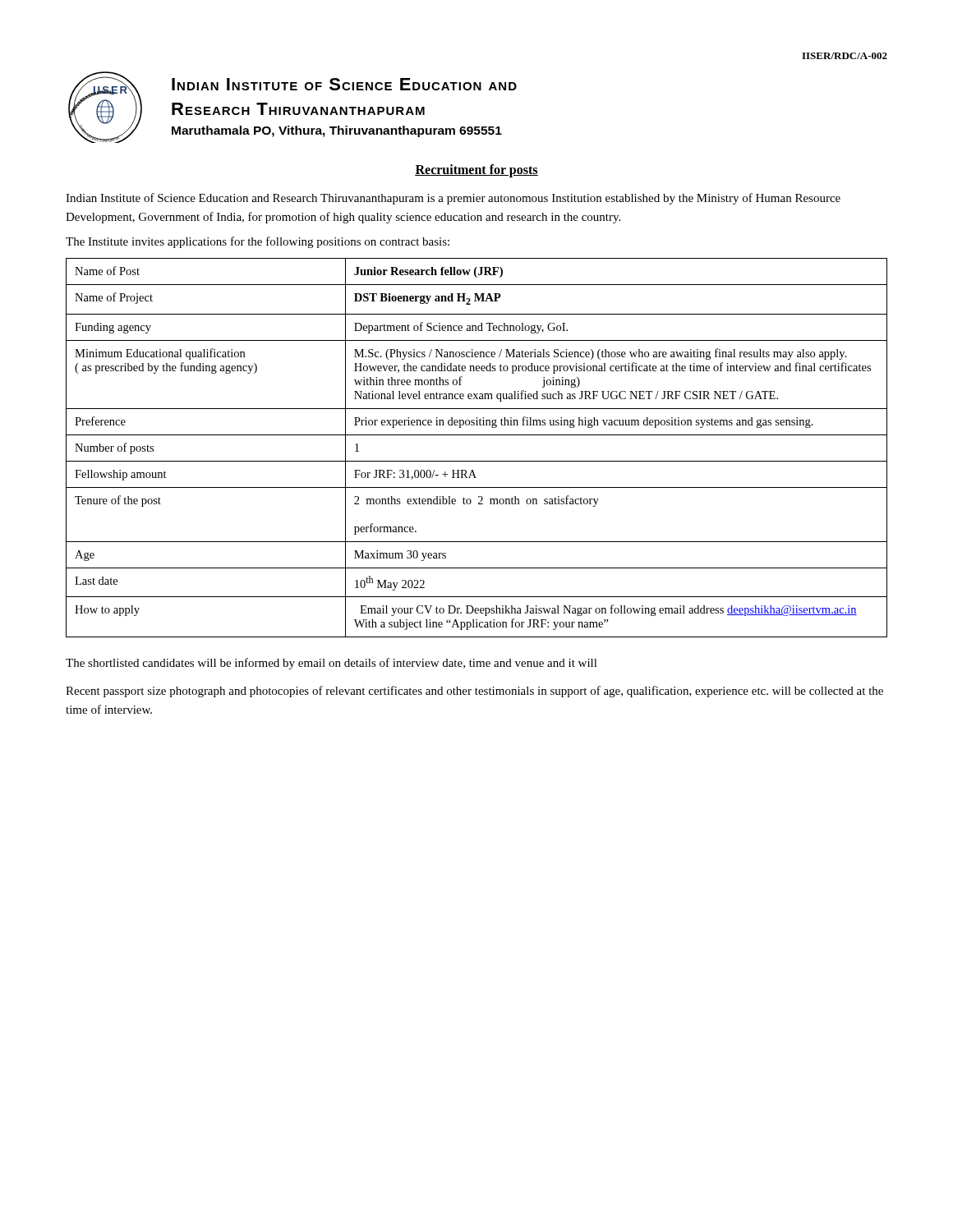953x1232 pixels.
Task: Select the text block starting "The Institute invites applications for"
Action: [258, 241]
